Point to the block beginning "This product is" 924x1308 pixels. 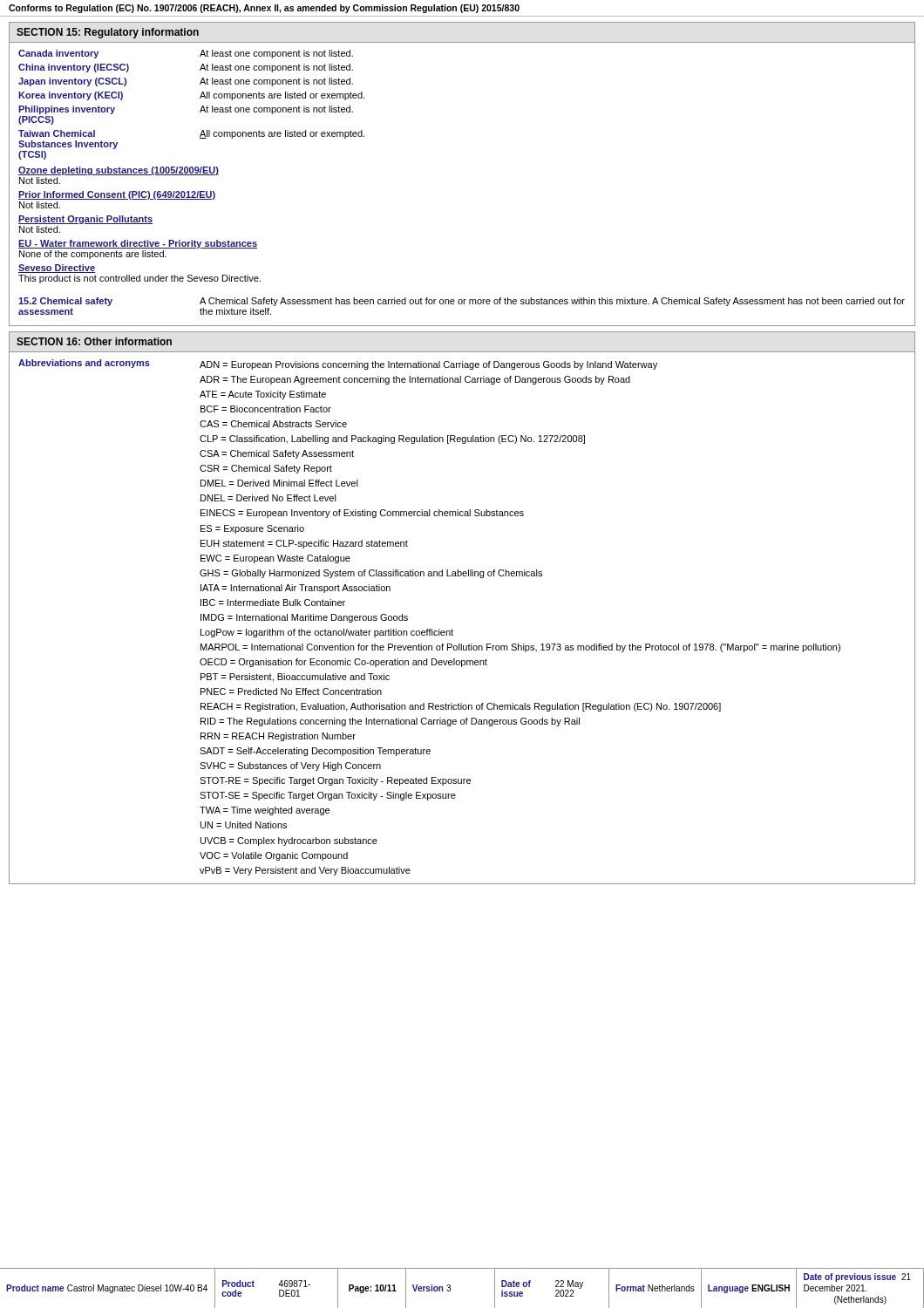click(x=140, y=278)
